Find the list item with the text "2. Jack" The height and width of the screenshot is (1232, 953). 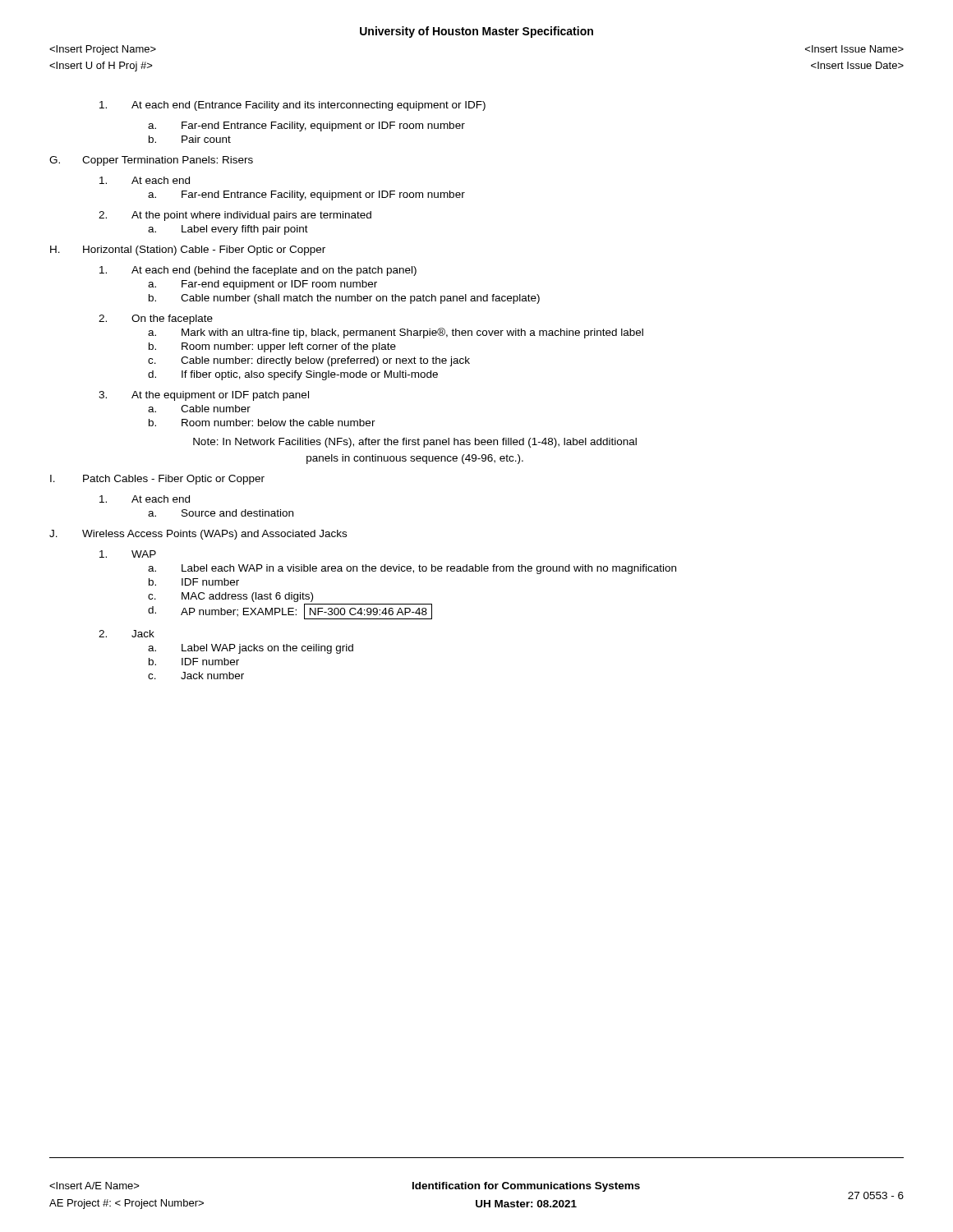140,634
